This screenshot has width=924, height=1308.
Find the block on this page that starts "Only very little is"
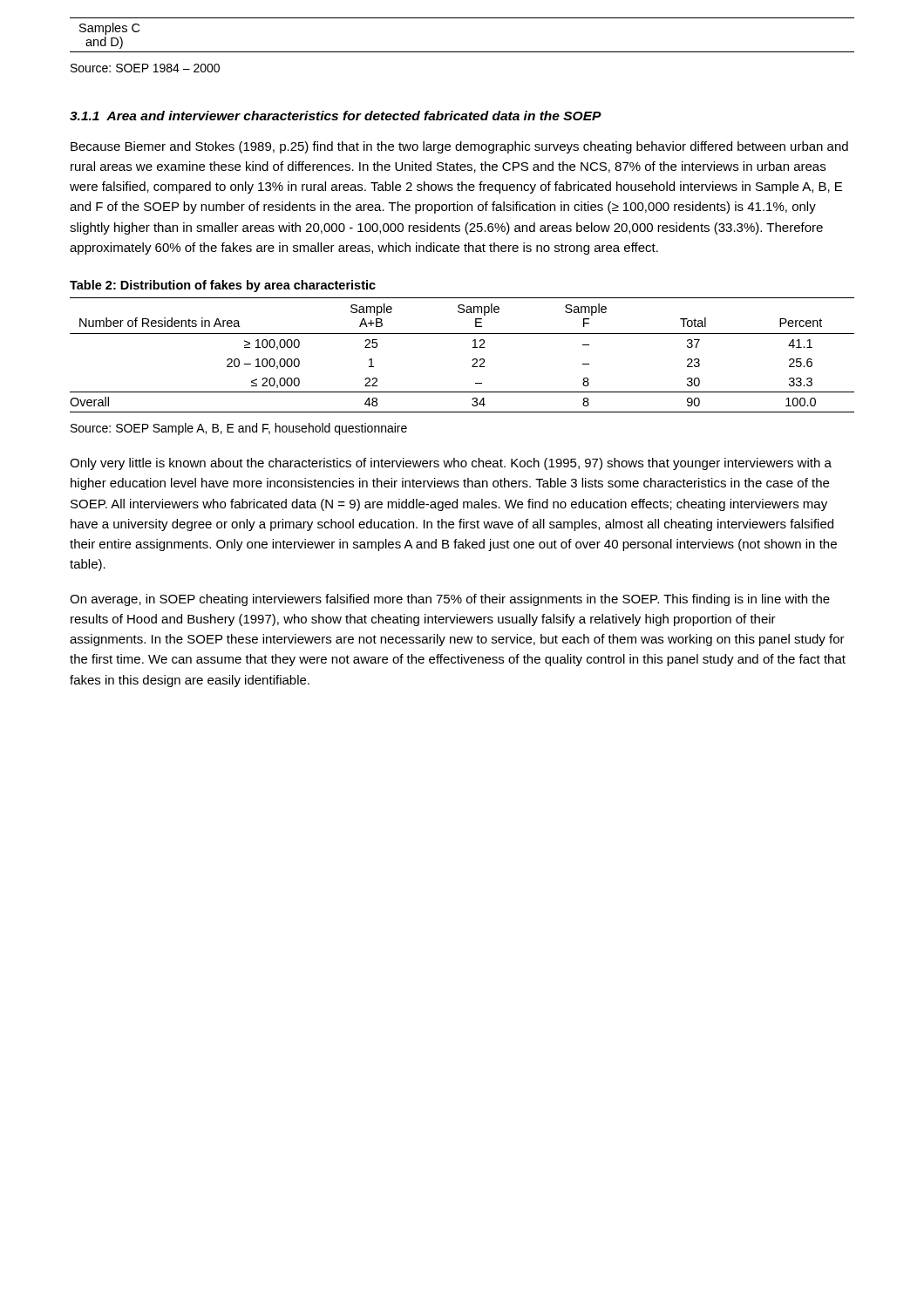(453, 513)
